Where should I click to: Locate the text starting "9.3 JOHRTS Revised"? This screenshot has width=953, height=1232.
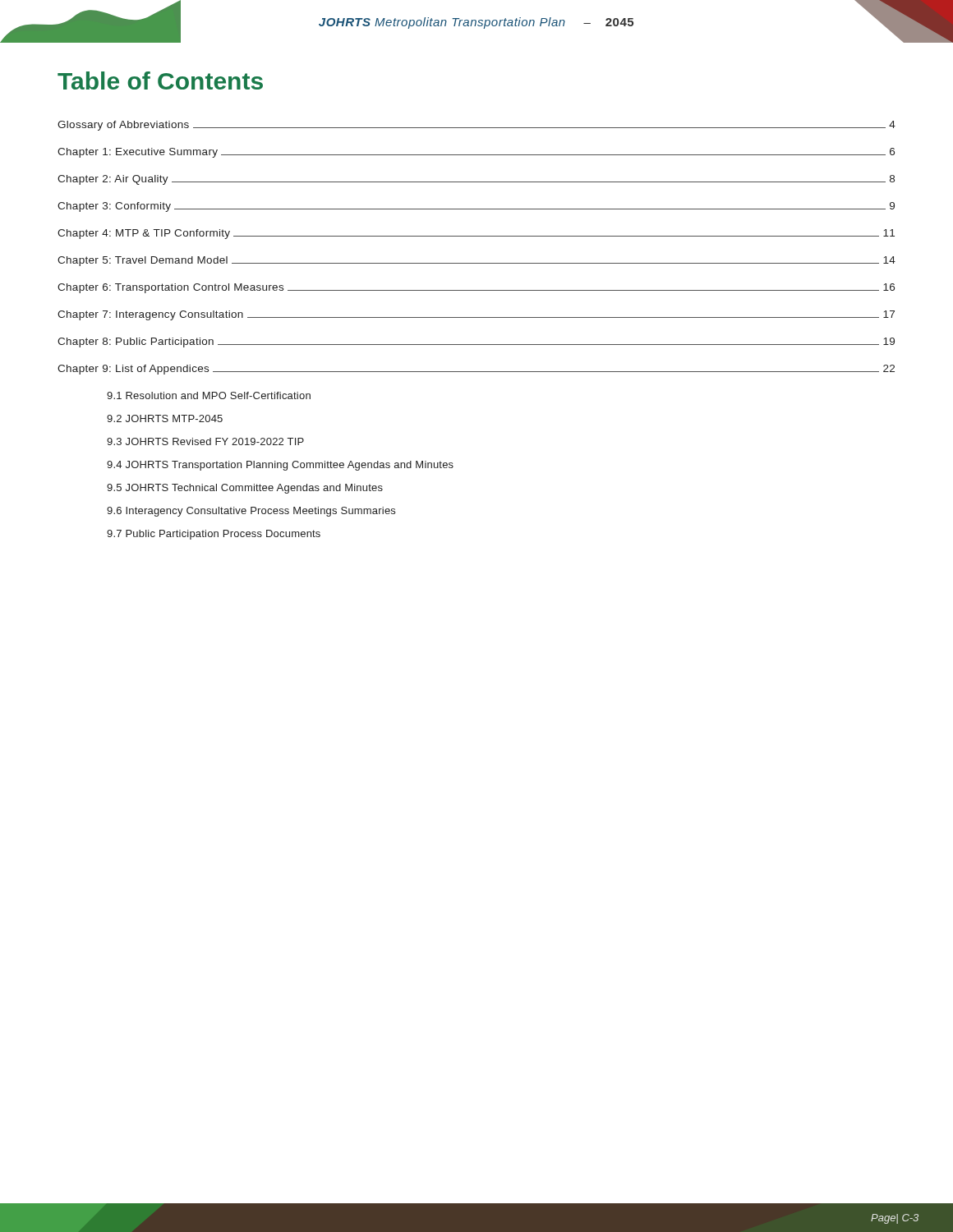[206, 441]
